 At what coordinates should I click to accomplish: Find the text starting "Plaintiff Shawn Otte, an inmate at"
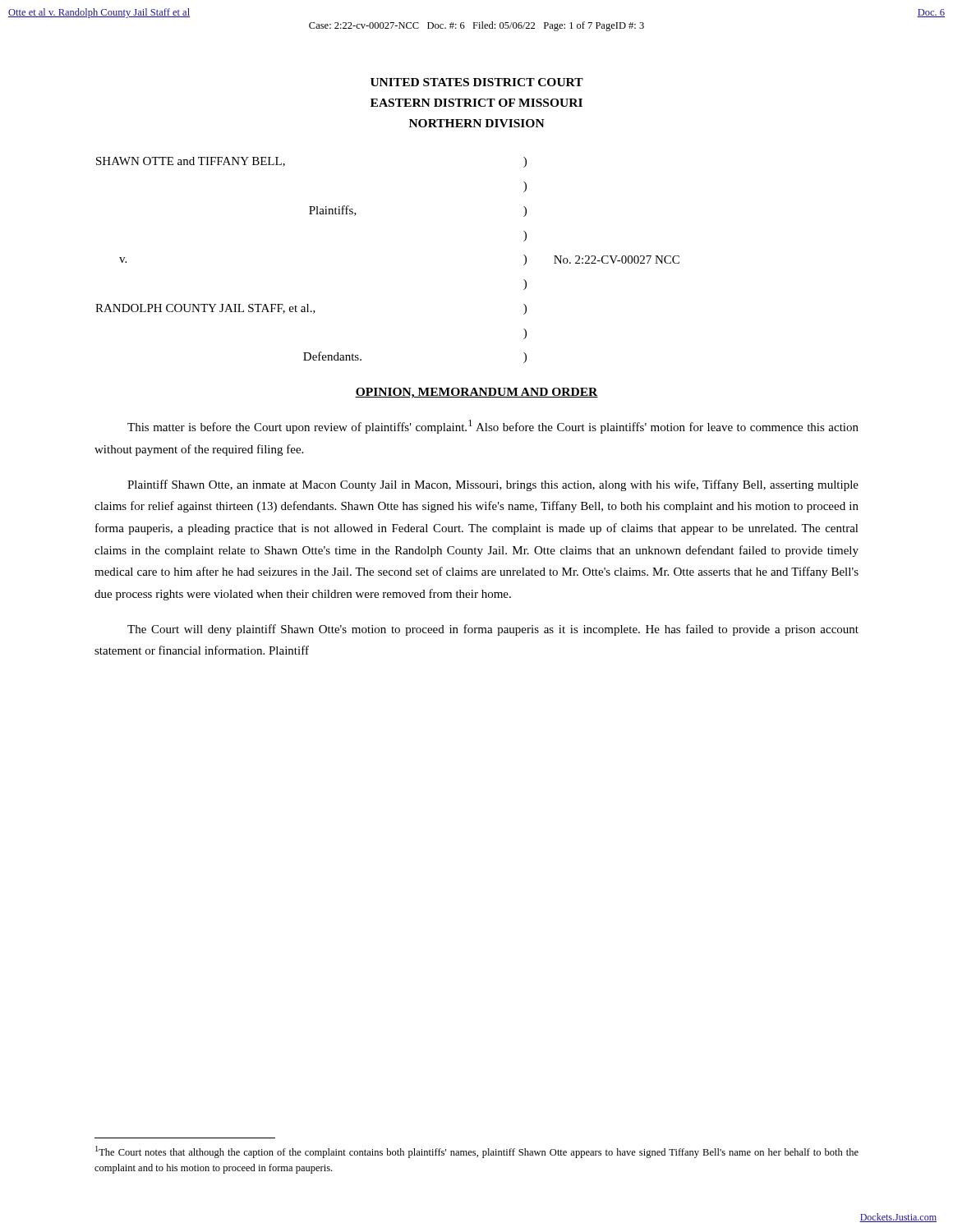point(476,539)
